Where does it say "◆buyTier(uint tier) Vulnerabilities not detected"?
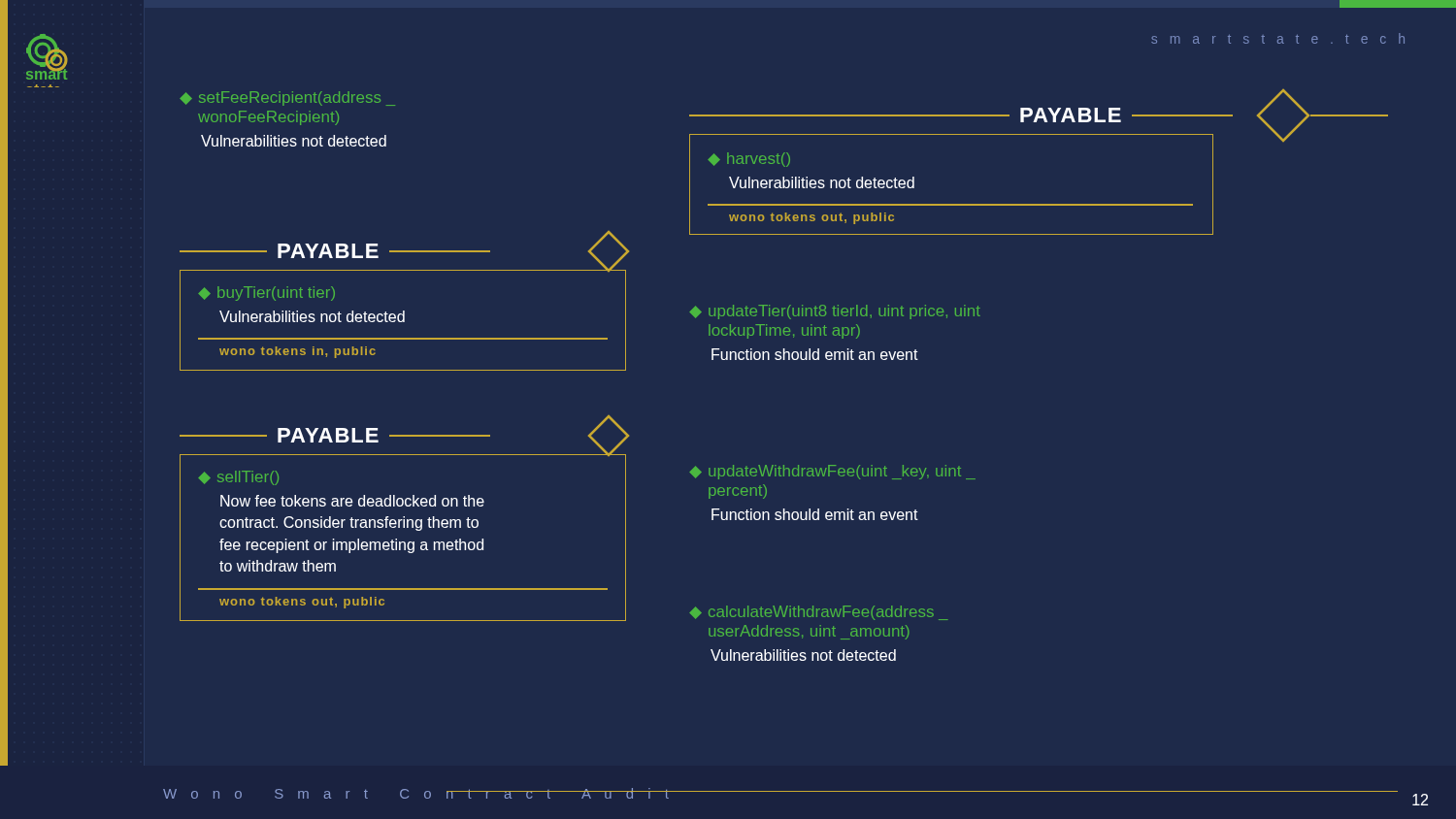1456x819 pixels. tap(403, 305)
